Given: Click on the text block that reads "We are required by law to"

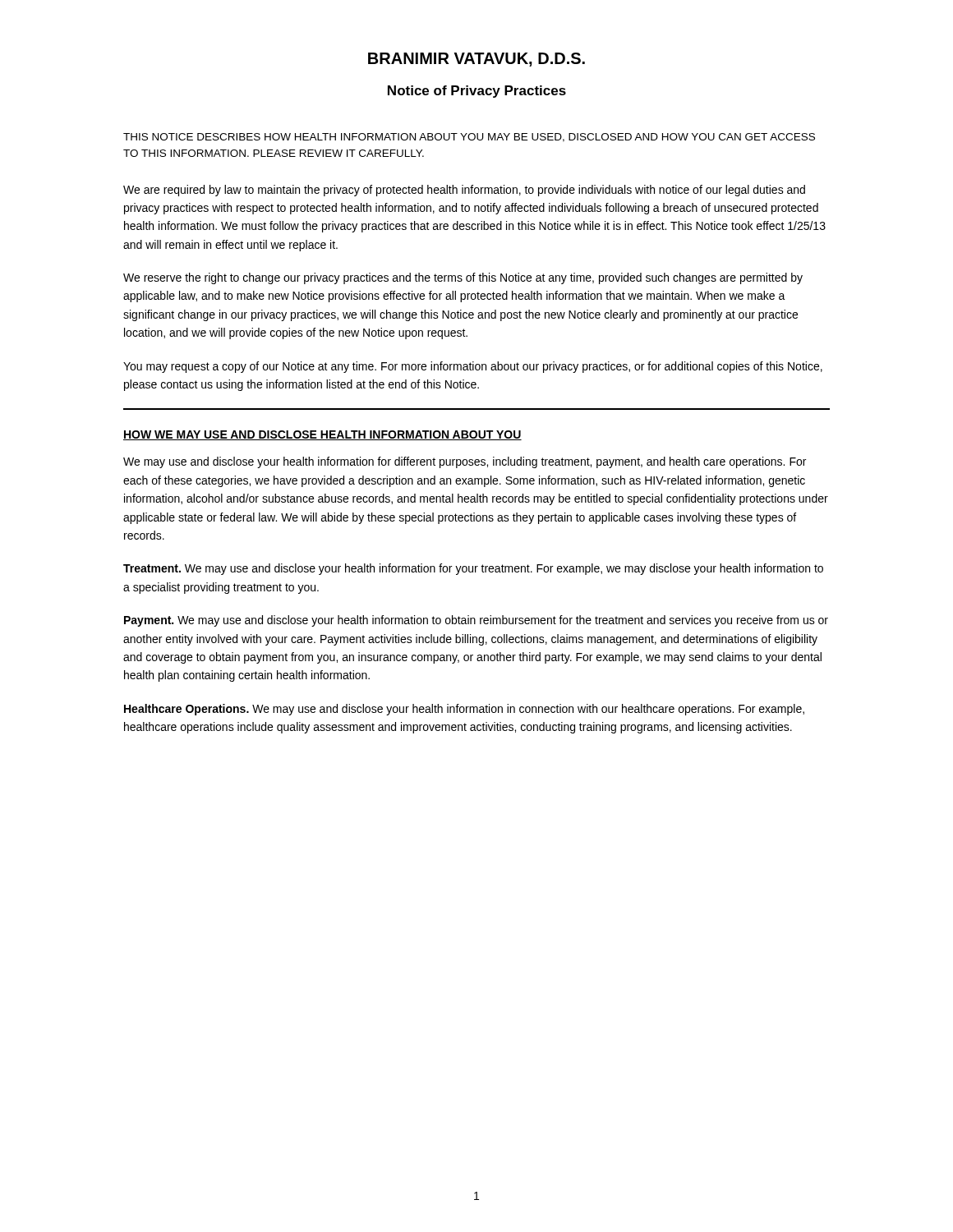Looking at the screenshot, I should click(474, 217).
